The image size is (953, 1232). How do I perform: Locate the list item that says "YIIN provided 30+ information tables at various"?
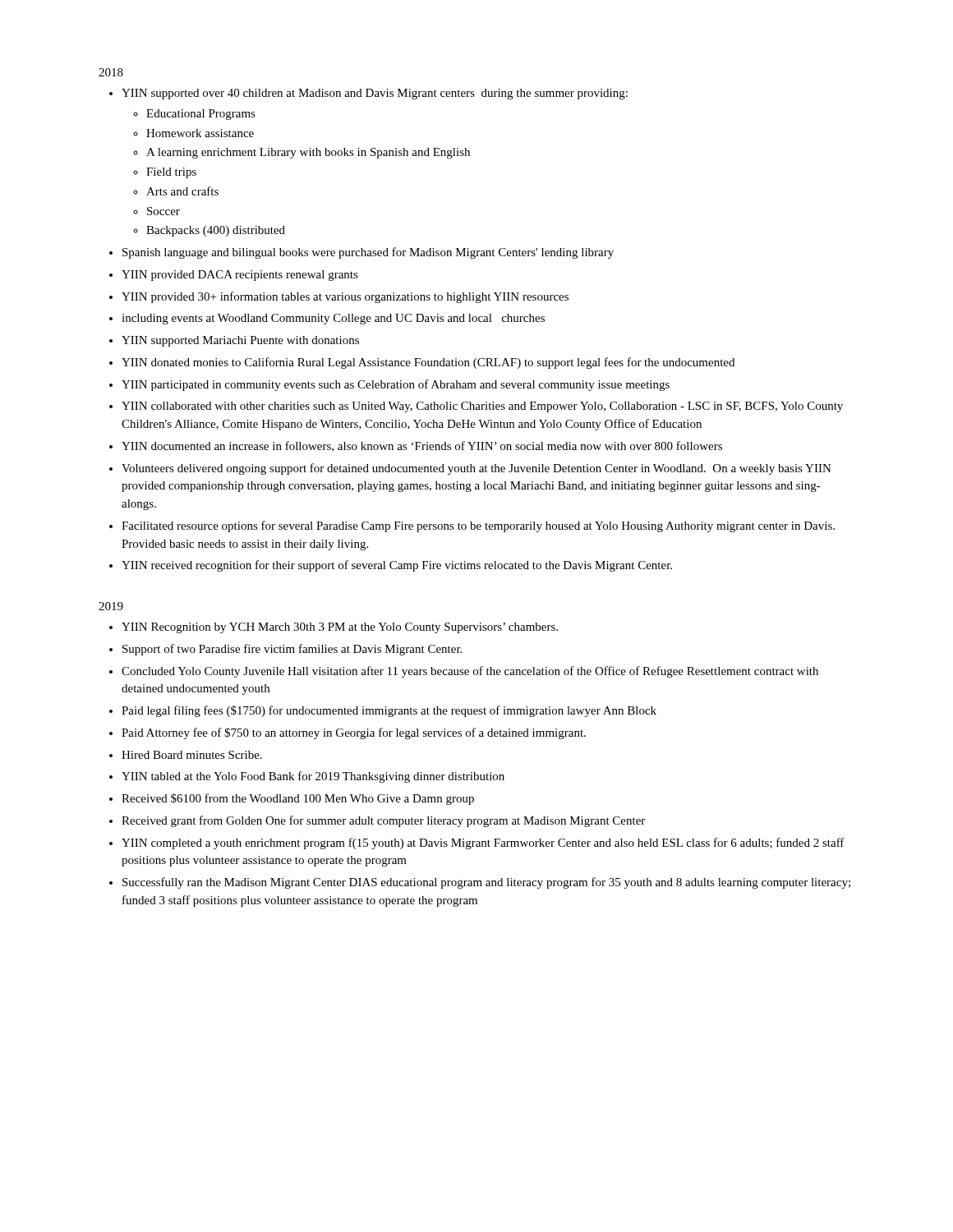(x=345, y=296)
